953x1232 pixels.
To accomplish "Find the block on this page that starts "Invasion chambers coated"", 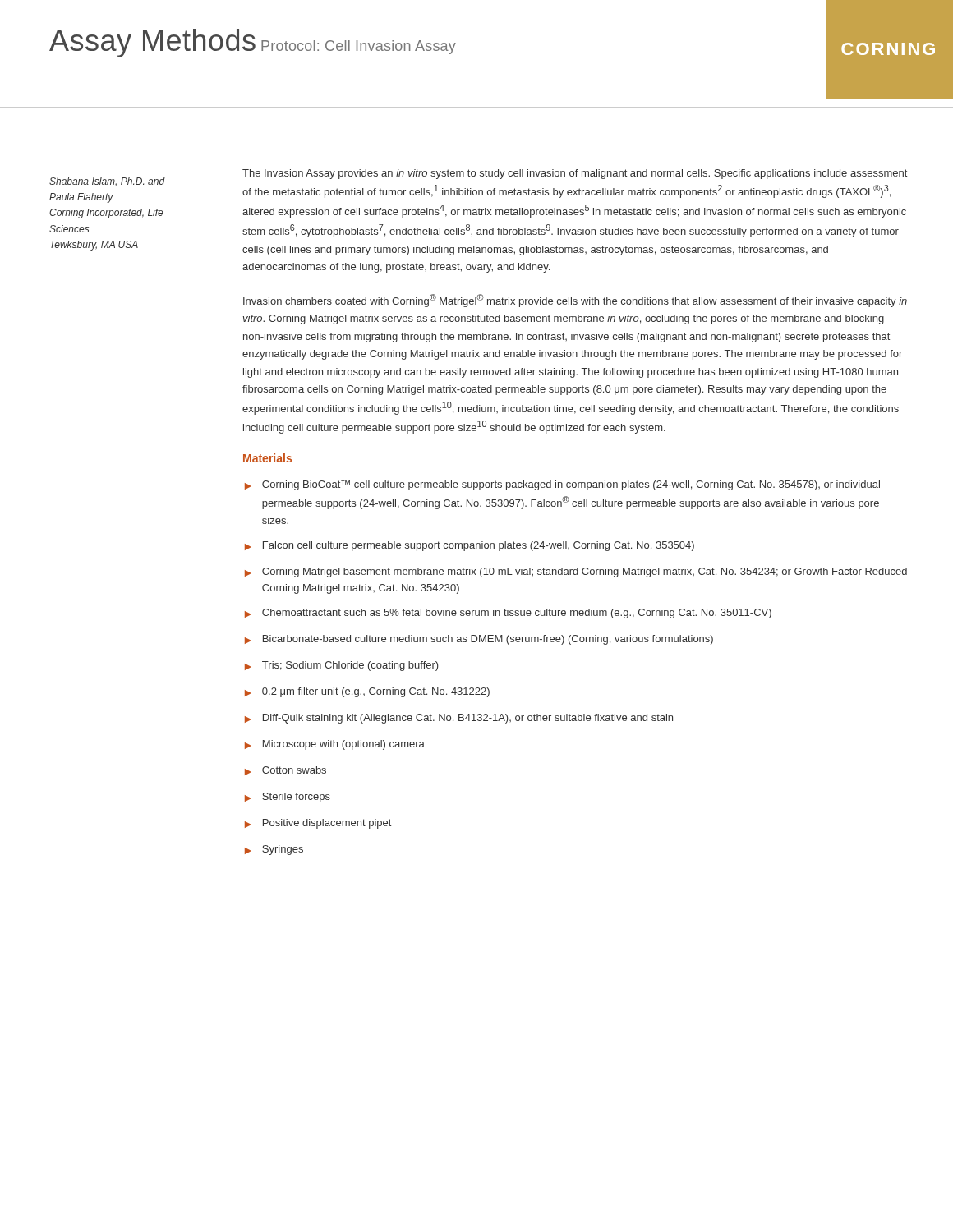I will pos(575,364).
